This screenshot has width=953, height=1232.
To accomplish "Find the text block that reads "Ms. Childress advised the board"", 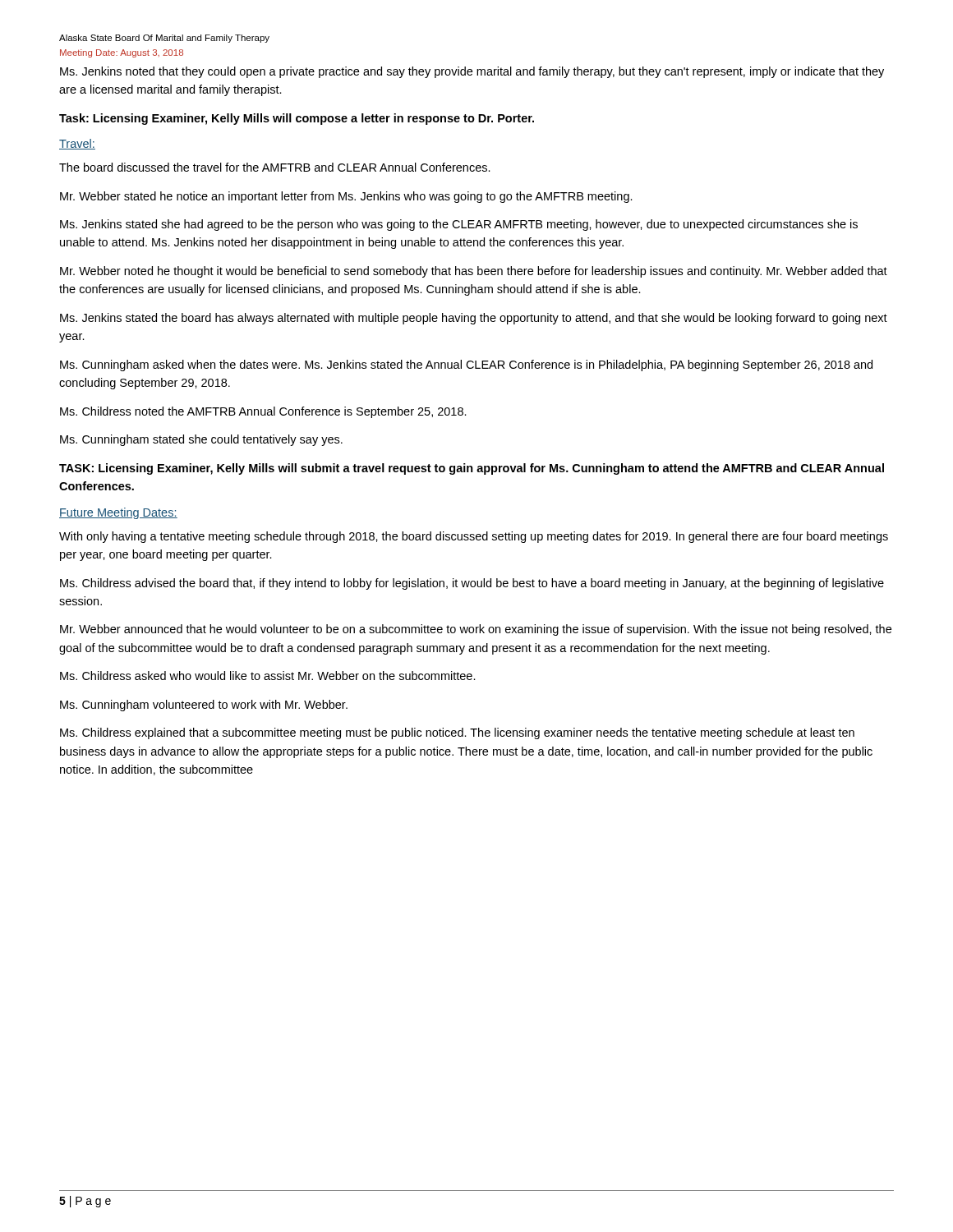I will 476,592.
